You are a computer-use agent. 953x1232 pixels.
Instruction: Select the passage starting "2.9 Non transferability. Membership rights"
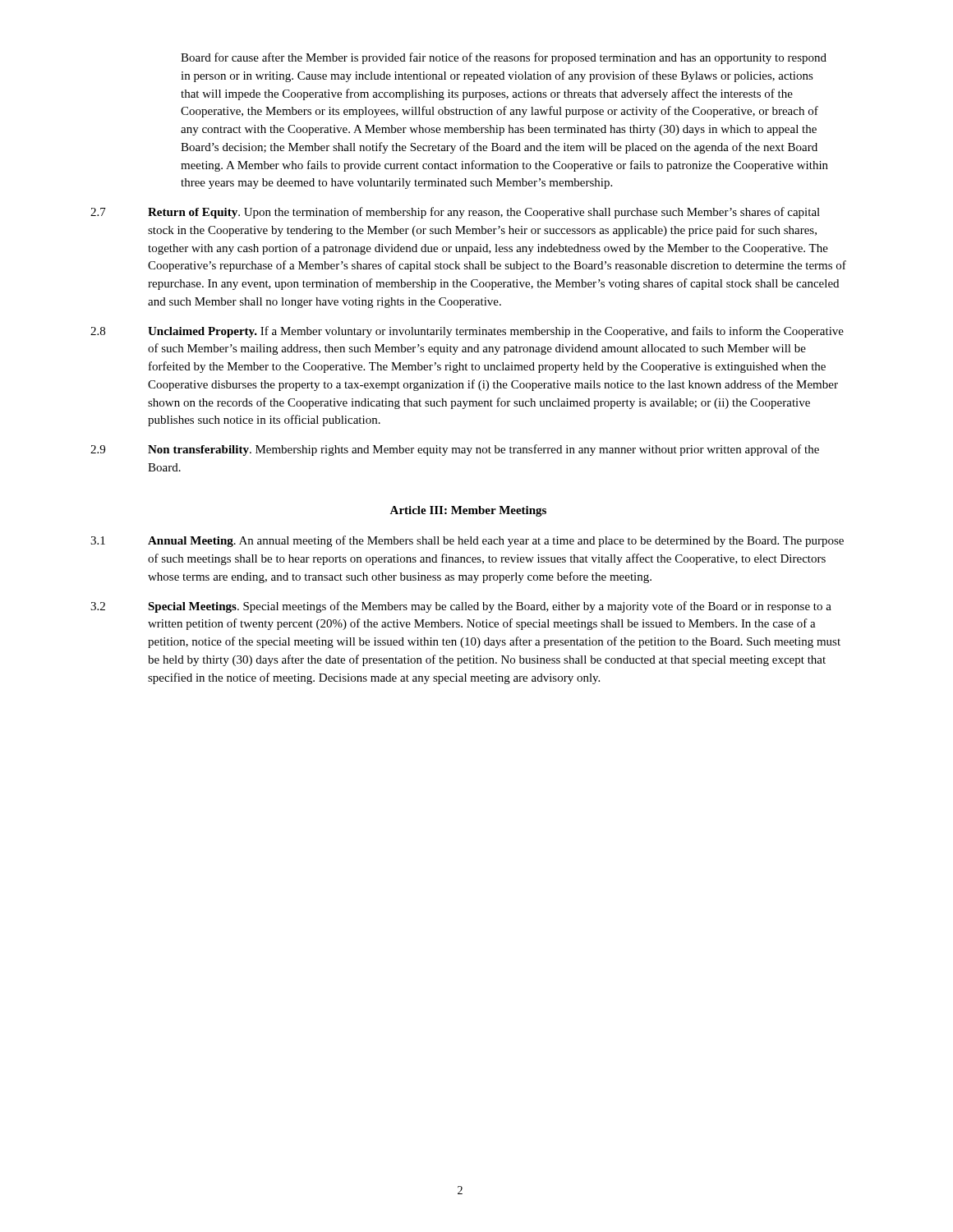(468, 459)
